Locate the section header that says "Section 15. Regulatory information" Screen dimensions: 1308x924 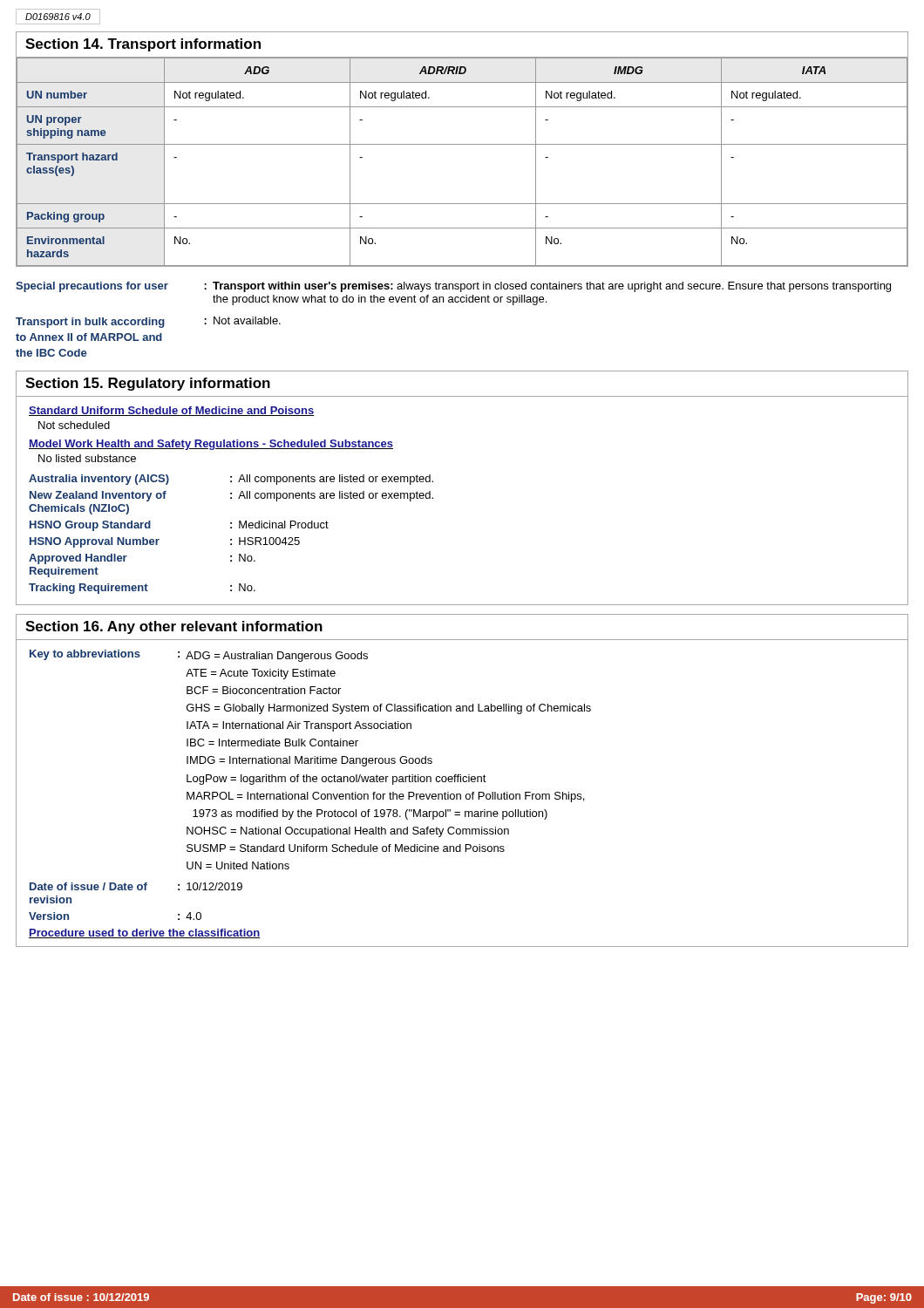[x=148, y=384]
